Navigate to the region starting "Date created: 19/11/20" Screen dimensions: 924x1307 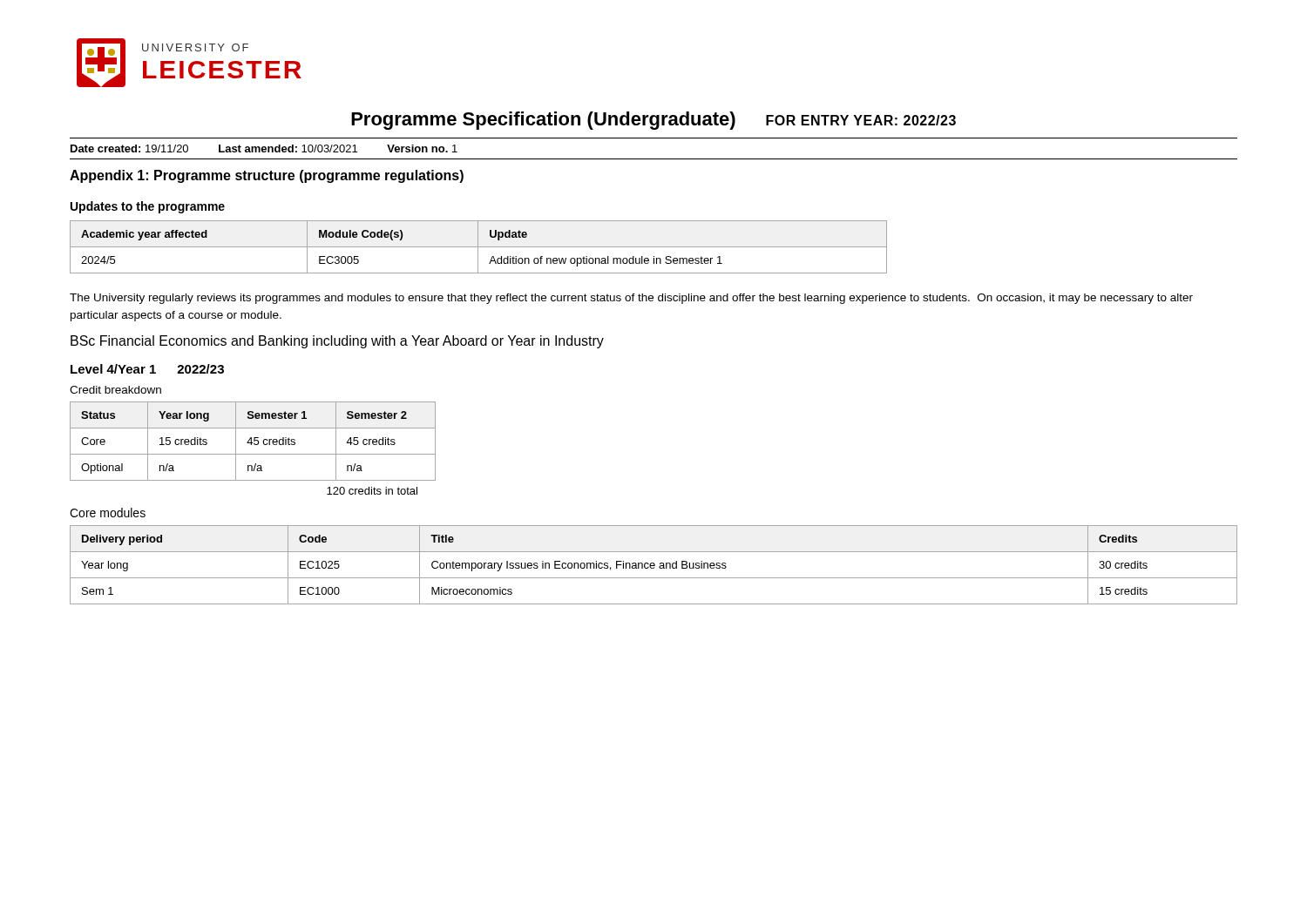point(264,148)
